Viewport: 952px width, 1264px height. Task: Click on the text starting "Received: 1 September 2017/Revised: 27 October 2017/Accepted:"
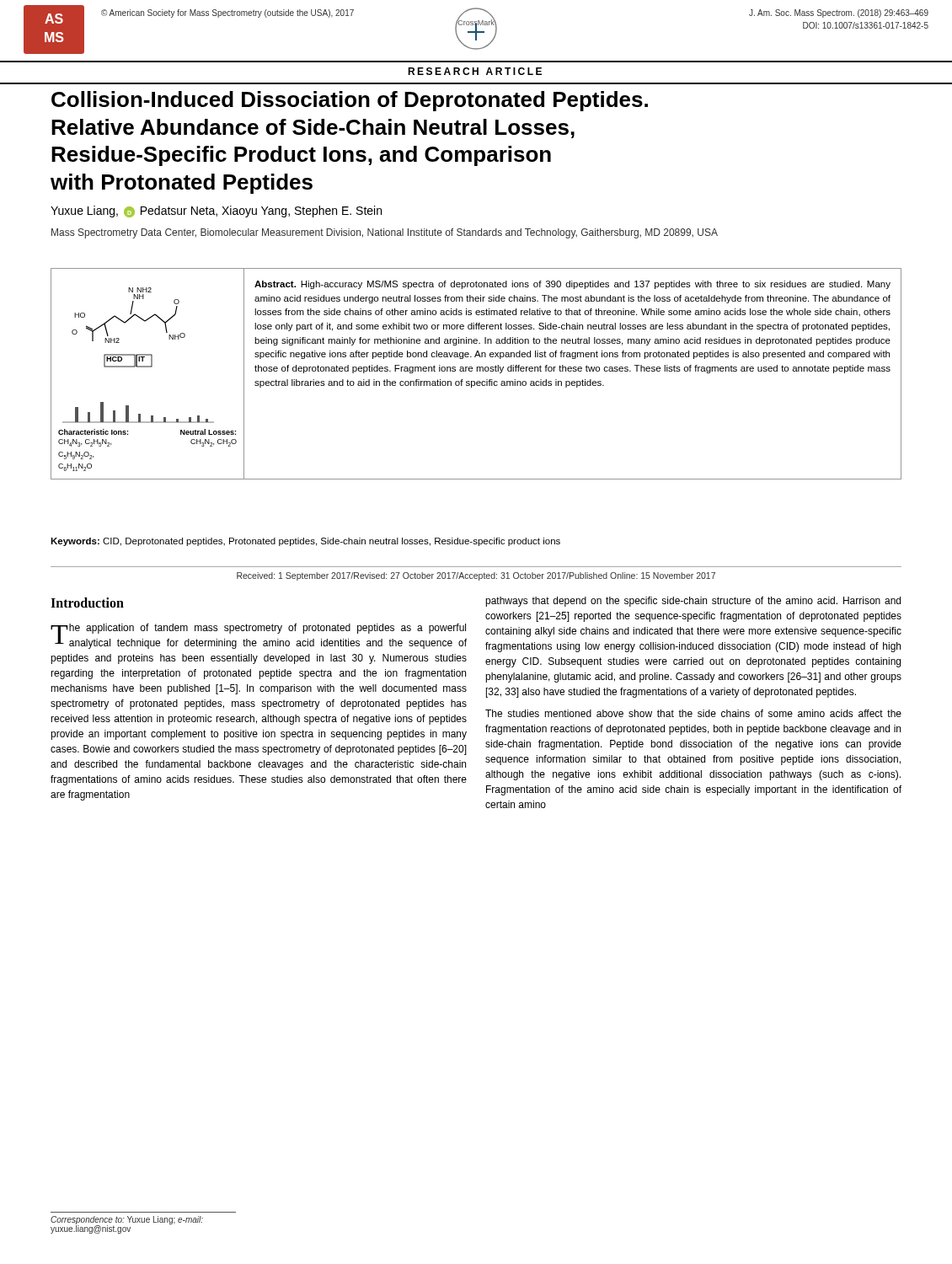[x=476, y=575]
